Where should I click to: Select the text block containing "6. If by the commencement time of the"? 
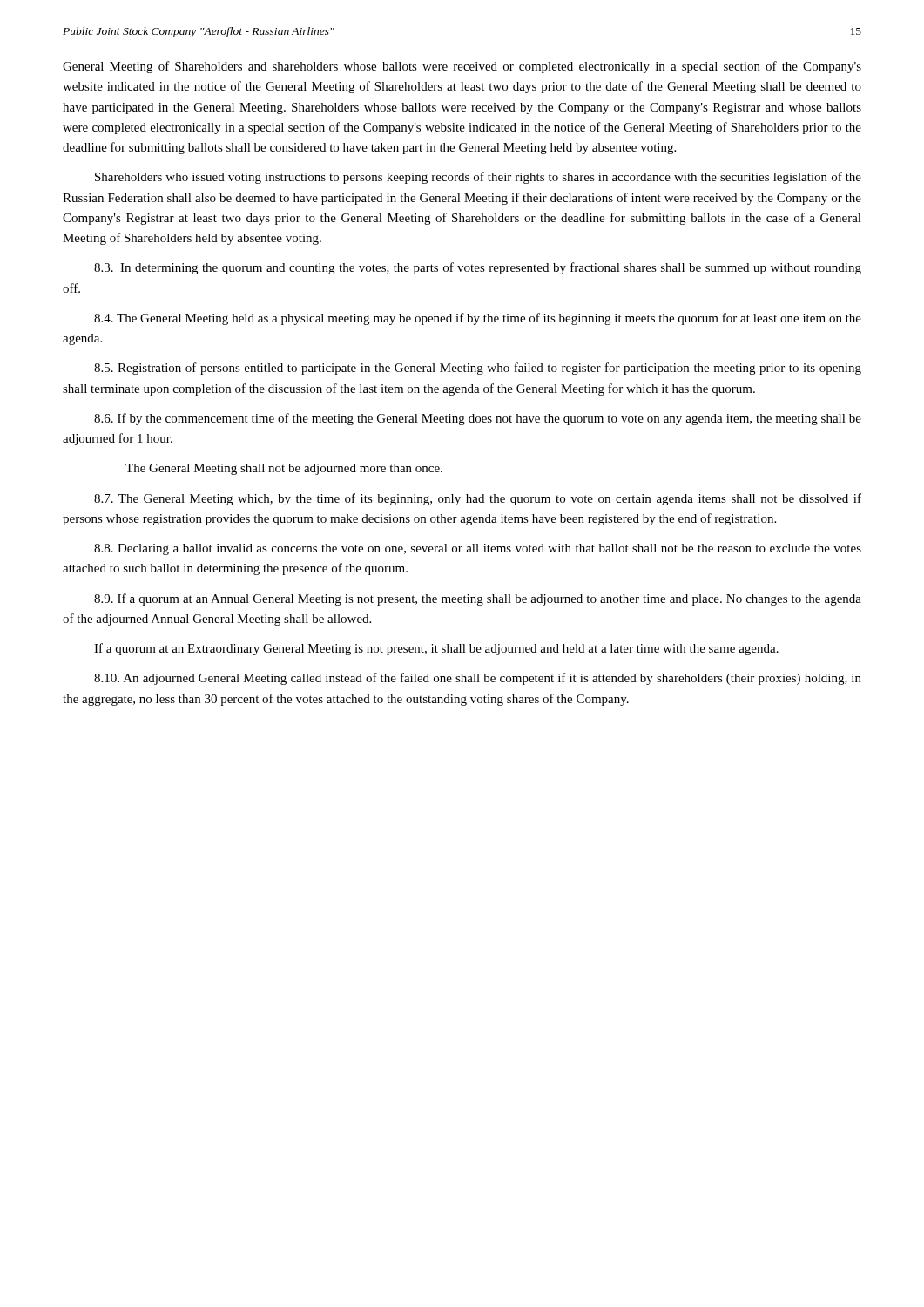(x=462, y=429)
